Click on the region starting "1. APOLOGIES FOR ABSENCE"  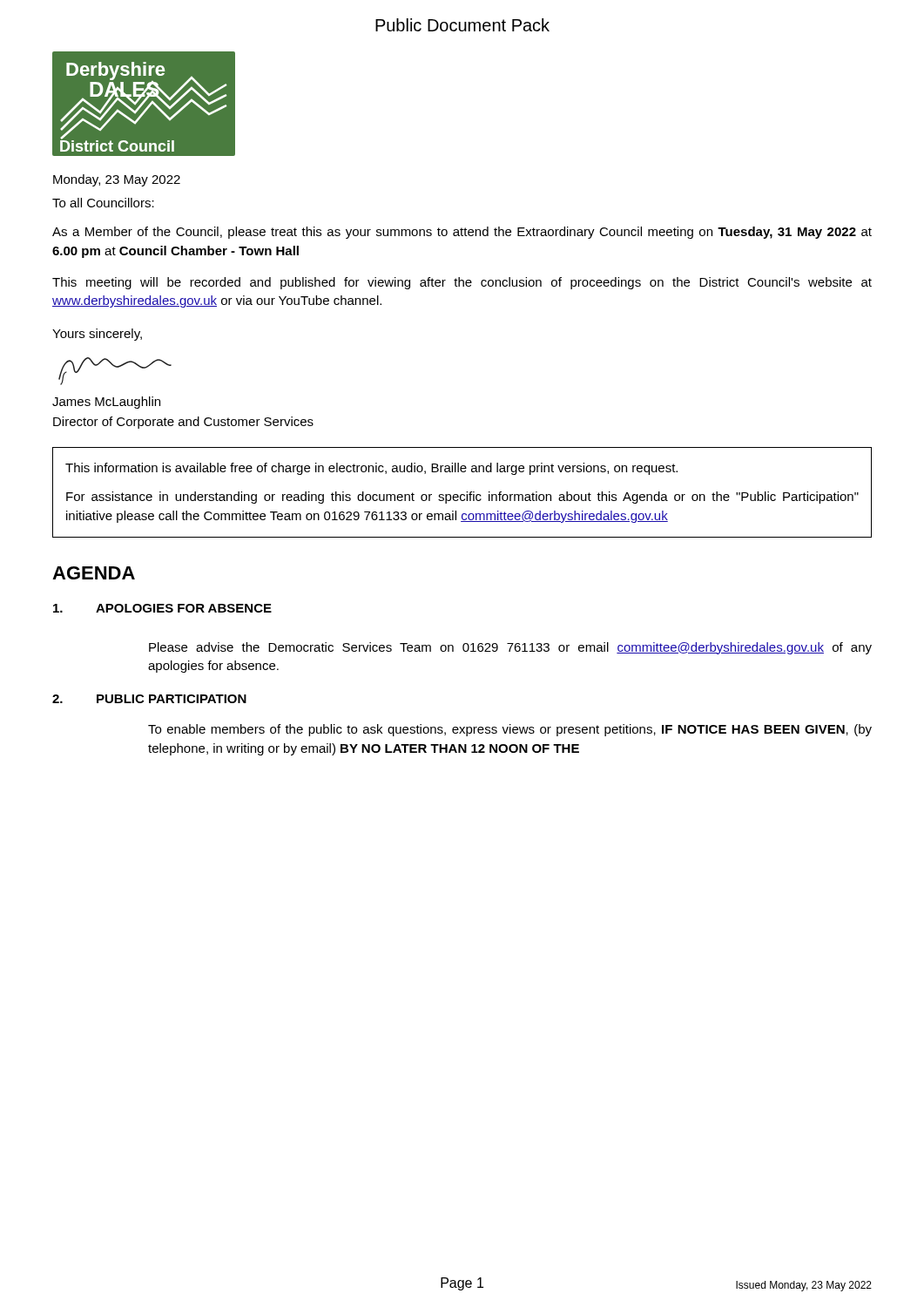coord(162,608)
